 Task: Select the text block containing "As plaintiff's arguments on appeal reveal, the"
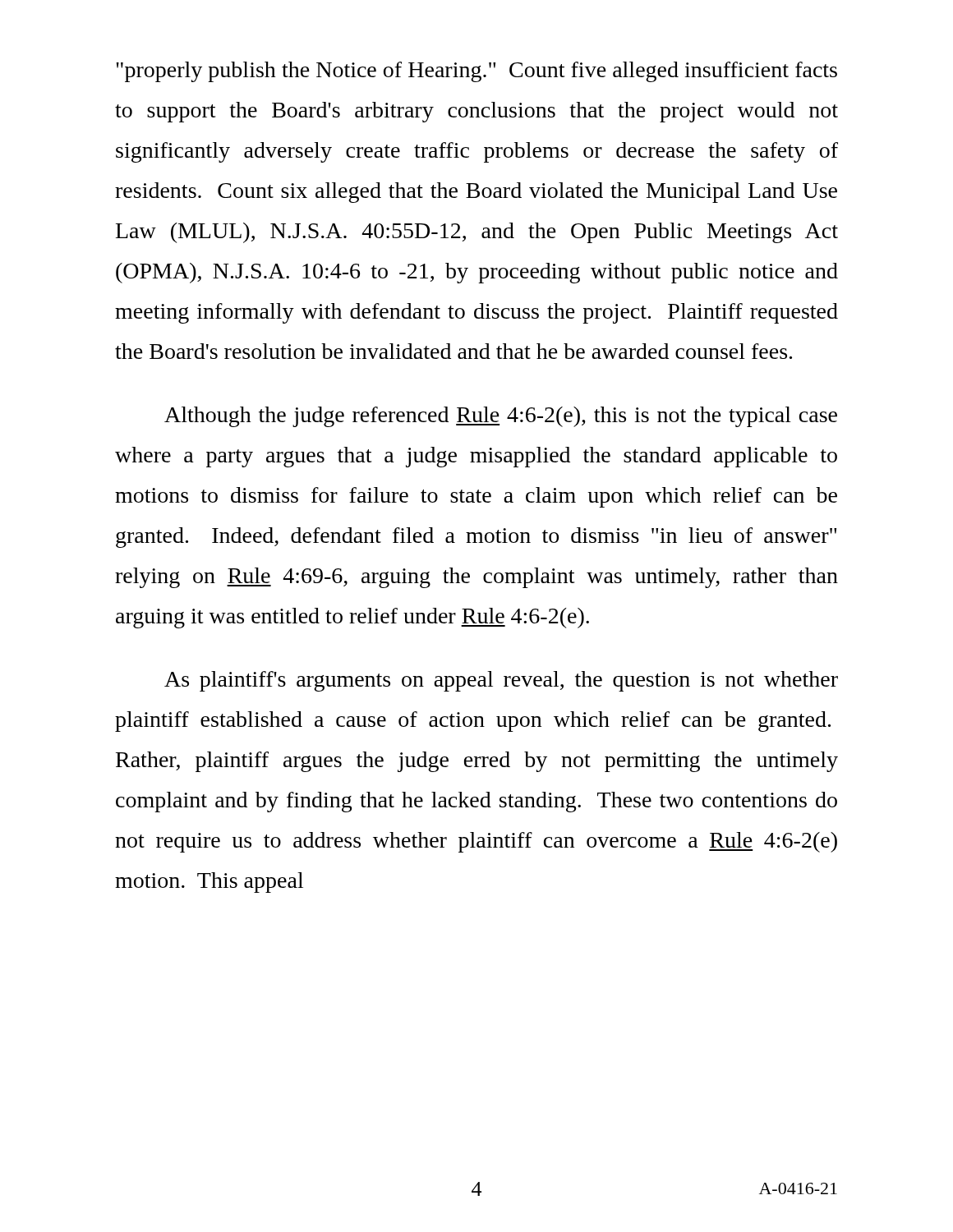tap(501, 681)
